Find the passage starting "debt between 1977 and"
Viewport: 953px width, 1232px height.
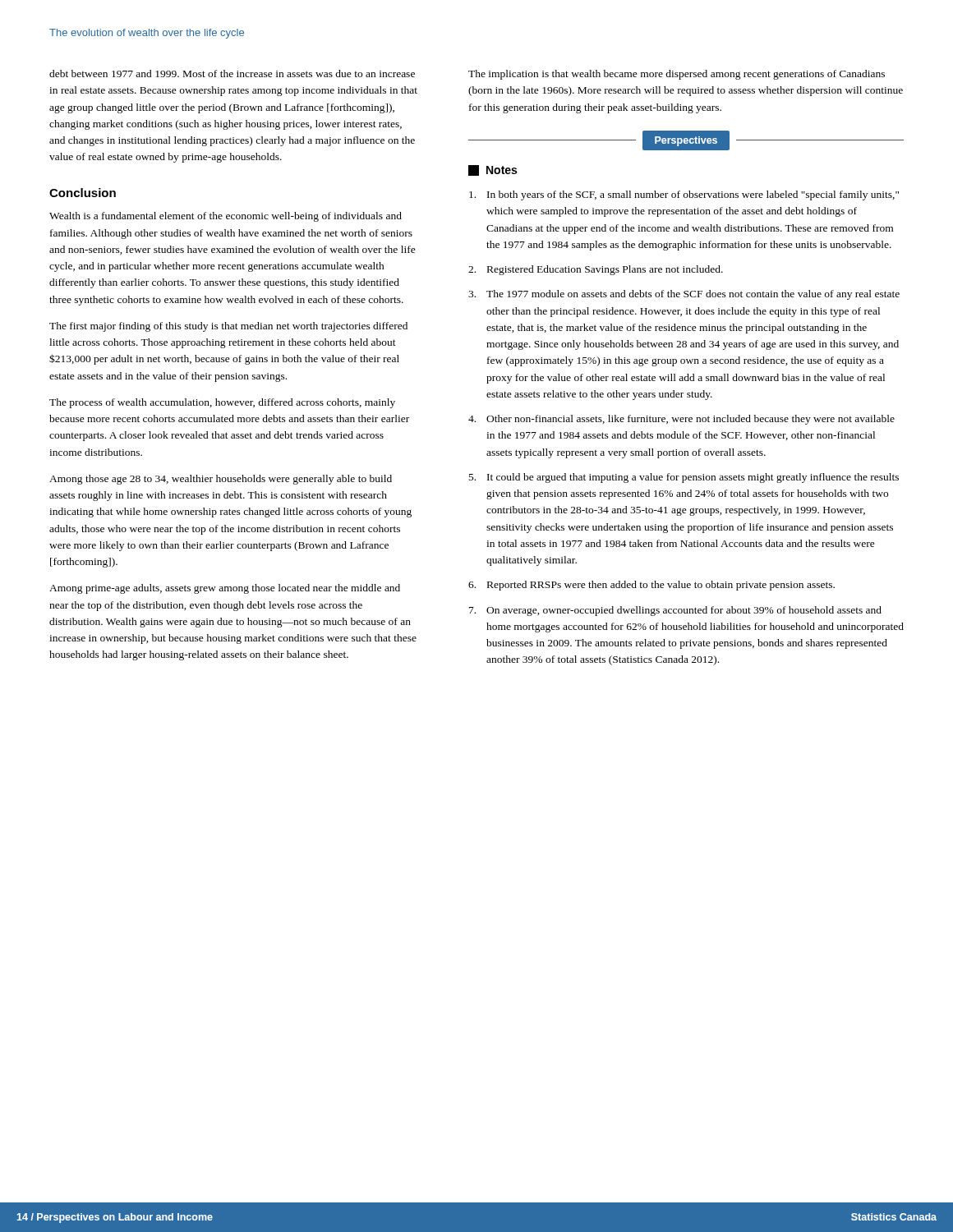point(233,115)
